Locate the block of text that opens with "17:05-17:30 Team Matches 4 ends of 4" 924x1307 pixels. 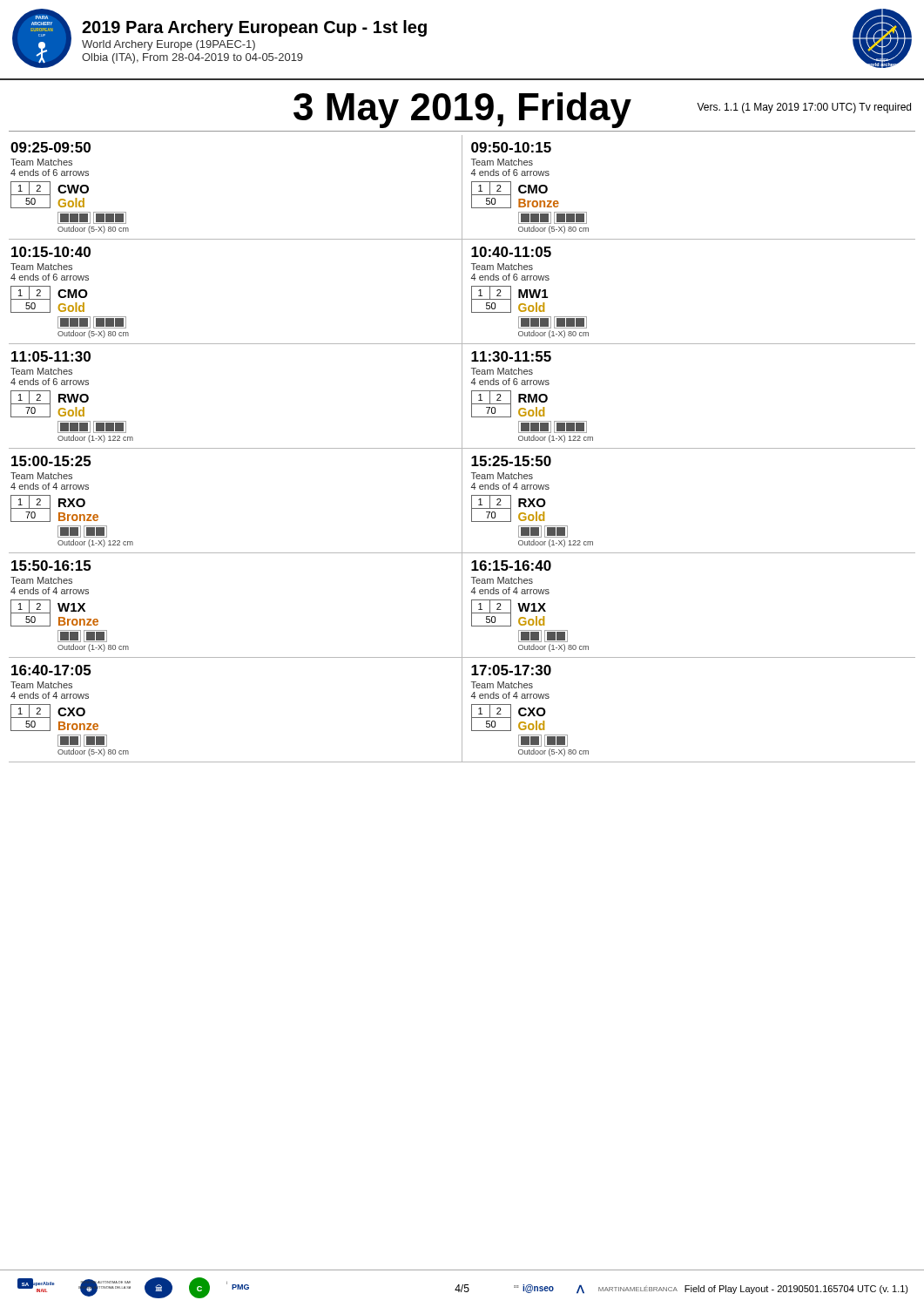click(511, 670)
